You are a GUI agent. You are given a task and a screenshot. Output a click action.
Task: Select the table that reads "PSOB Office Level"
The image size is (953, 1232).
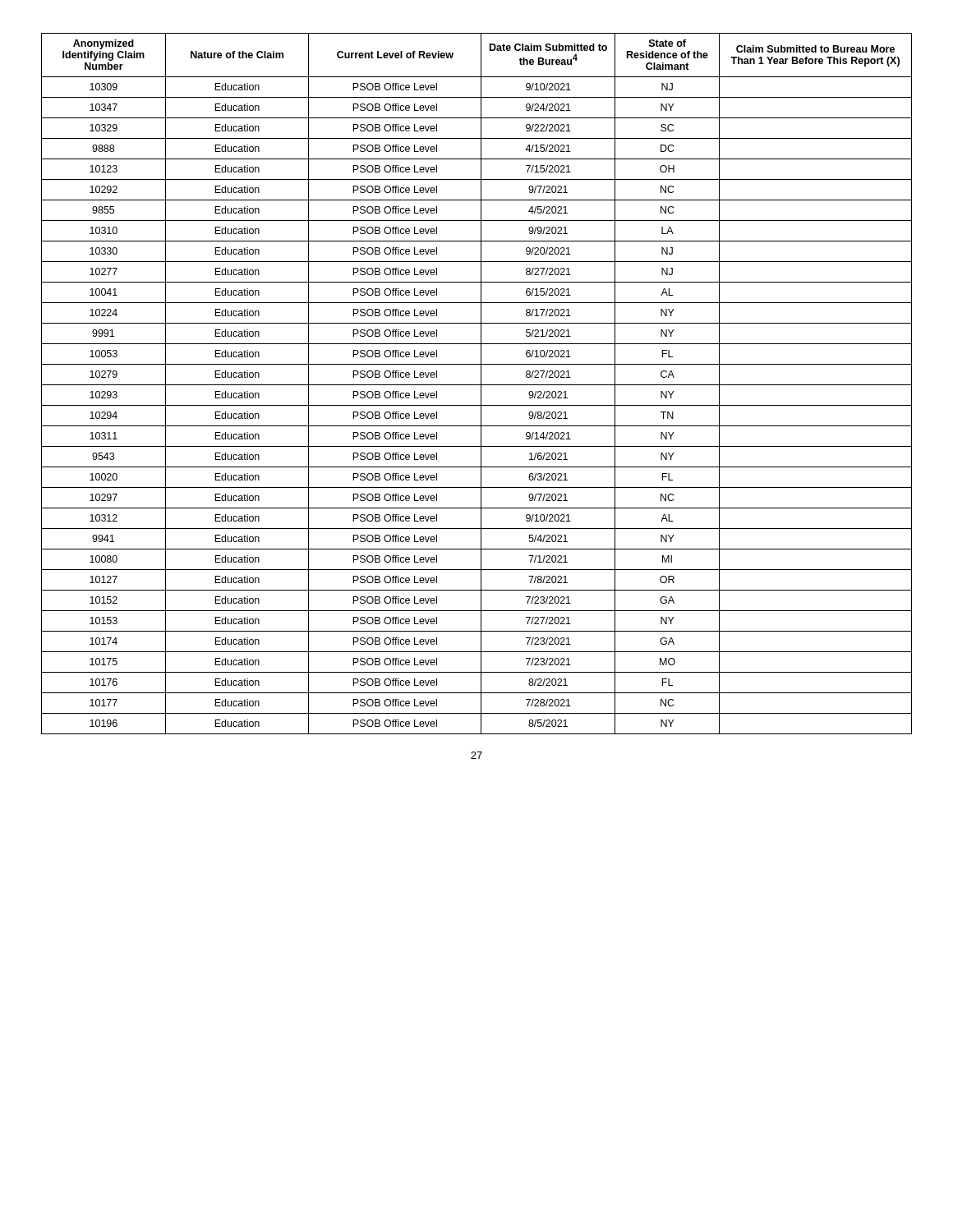(x=476, y=384)
